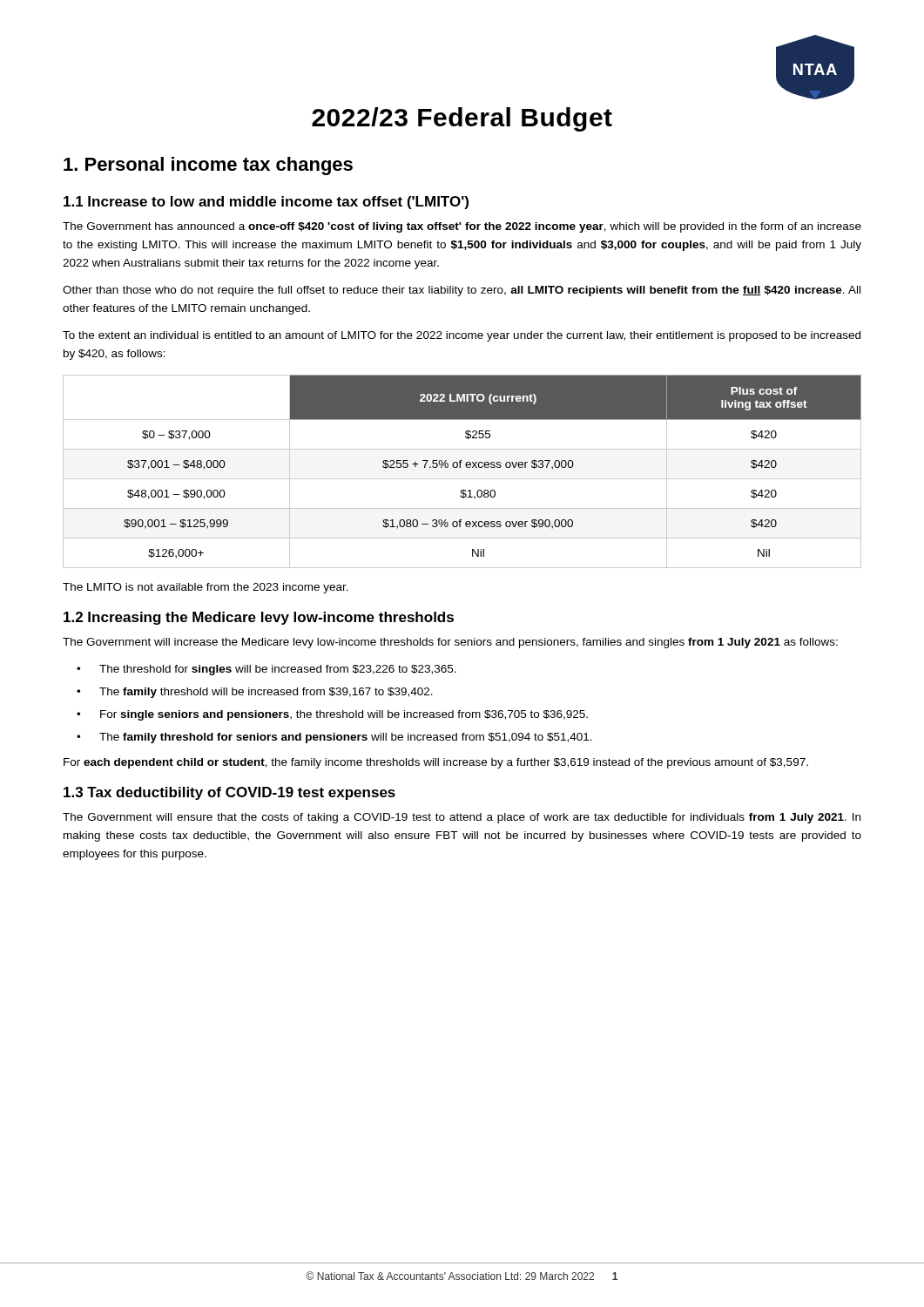Viewport: 924px width, 1307px height.
Task: Locate the list item with the text "• The threshold for singles"
Action: (x=266, y=670)
